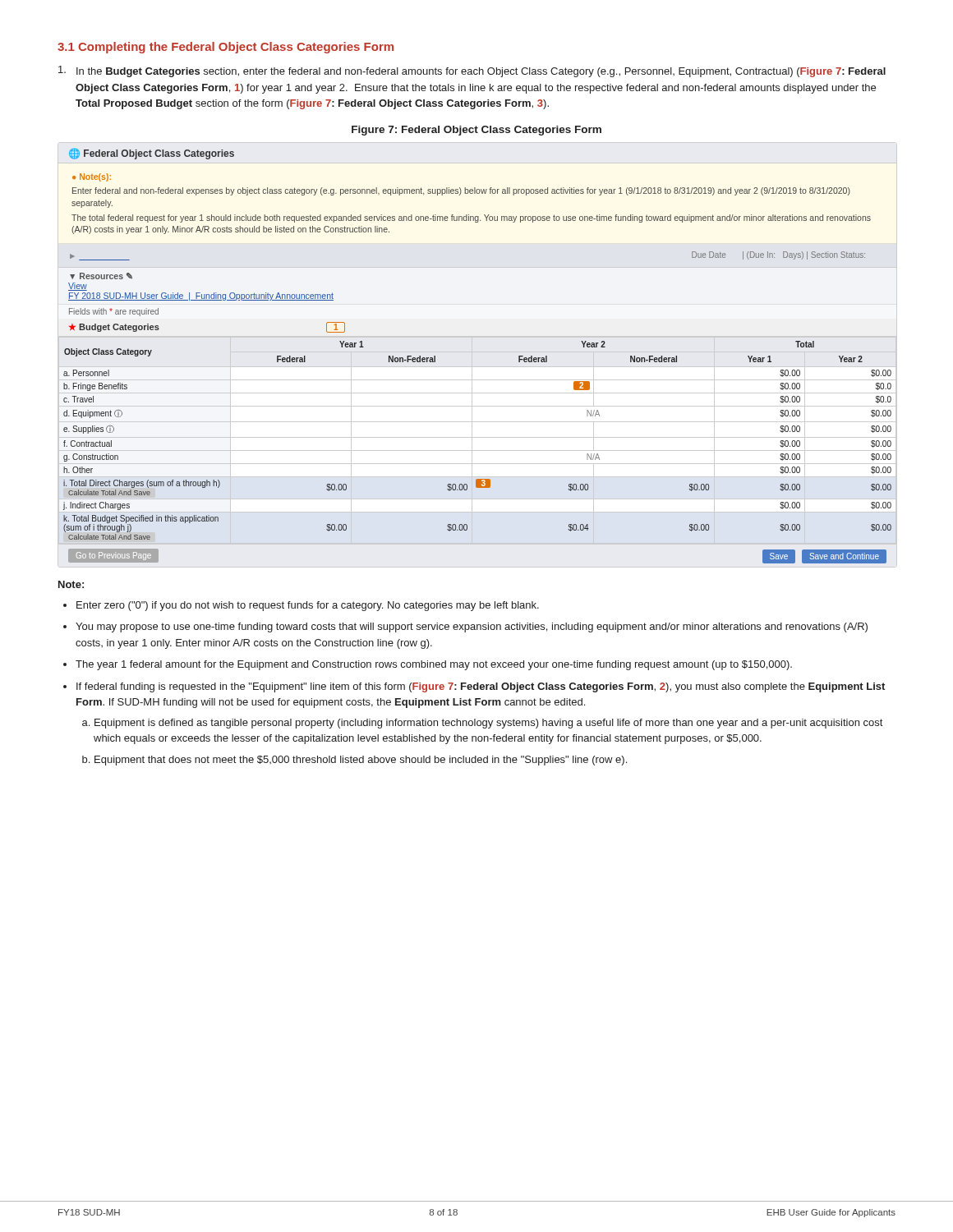
Task: Click on the screenshot
Action: pos(476,355)
